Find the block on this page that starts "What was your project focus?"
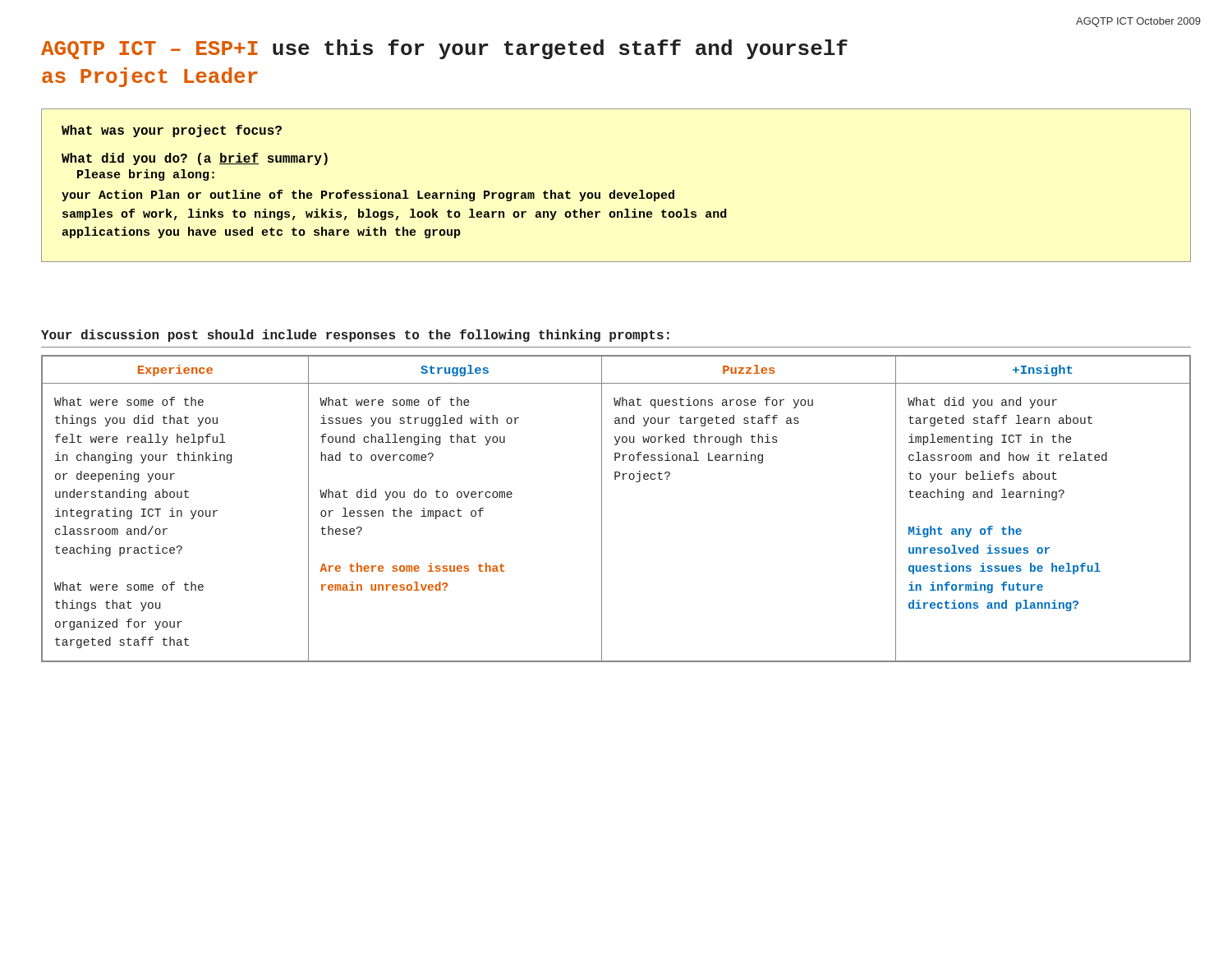This screenshot has height=953, width=1232. tap(616, 183)
